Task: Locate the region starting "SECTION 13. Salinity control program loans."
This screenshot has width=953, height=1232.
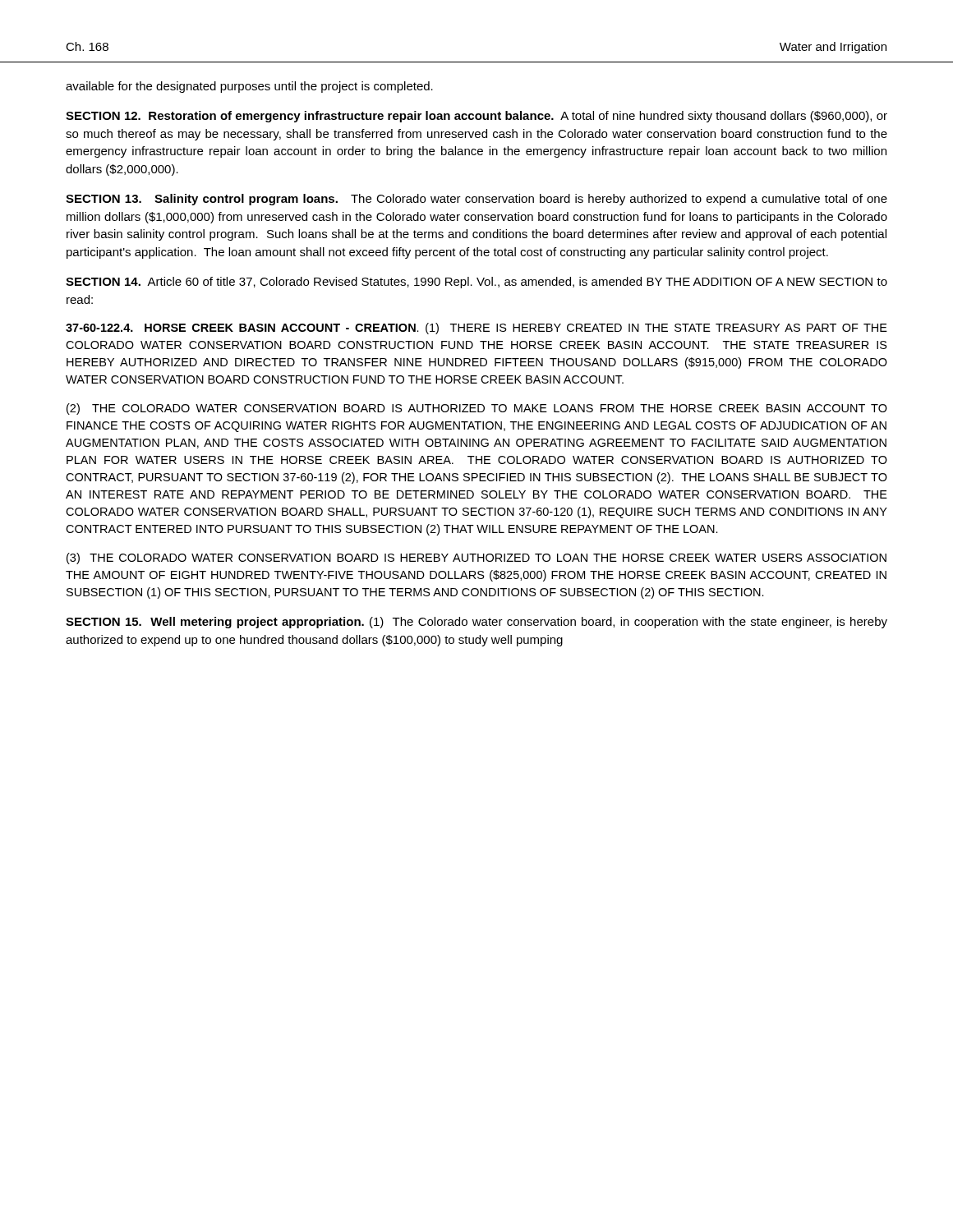Action: pos(476,225)
